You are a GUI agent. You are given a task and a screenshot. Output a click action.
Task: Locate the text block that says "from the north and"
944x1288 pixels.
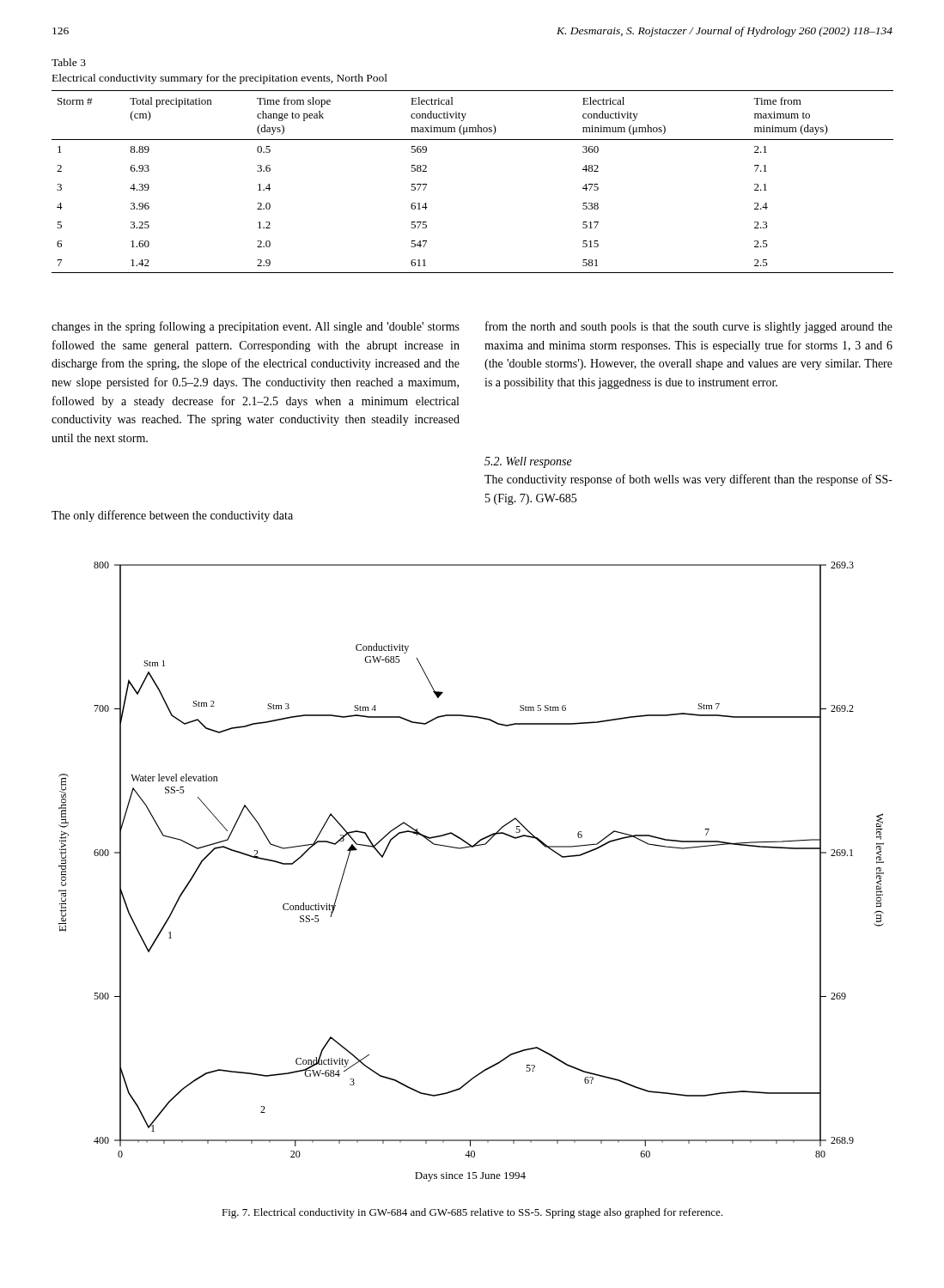pyautogui.click(x=688, y=355)
